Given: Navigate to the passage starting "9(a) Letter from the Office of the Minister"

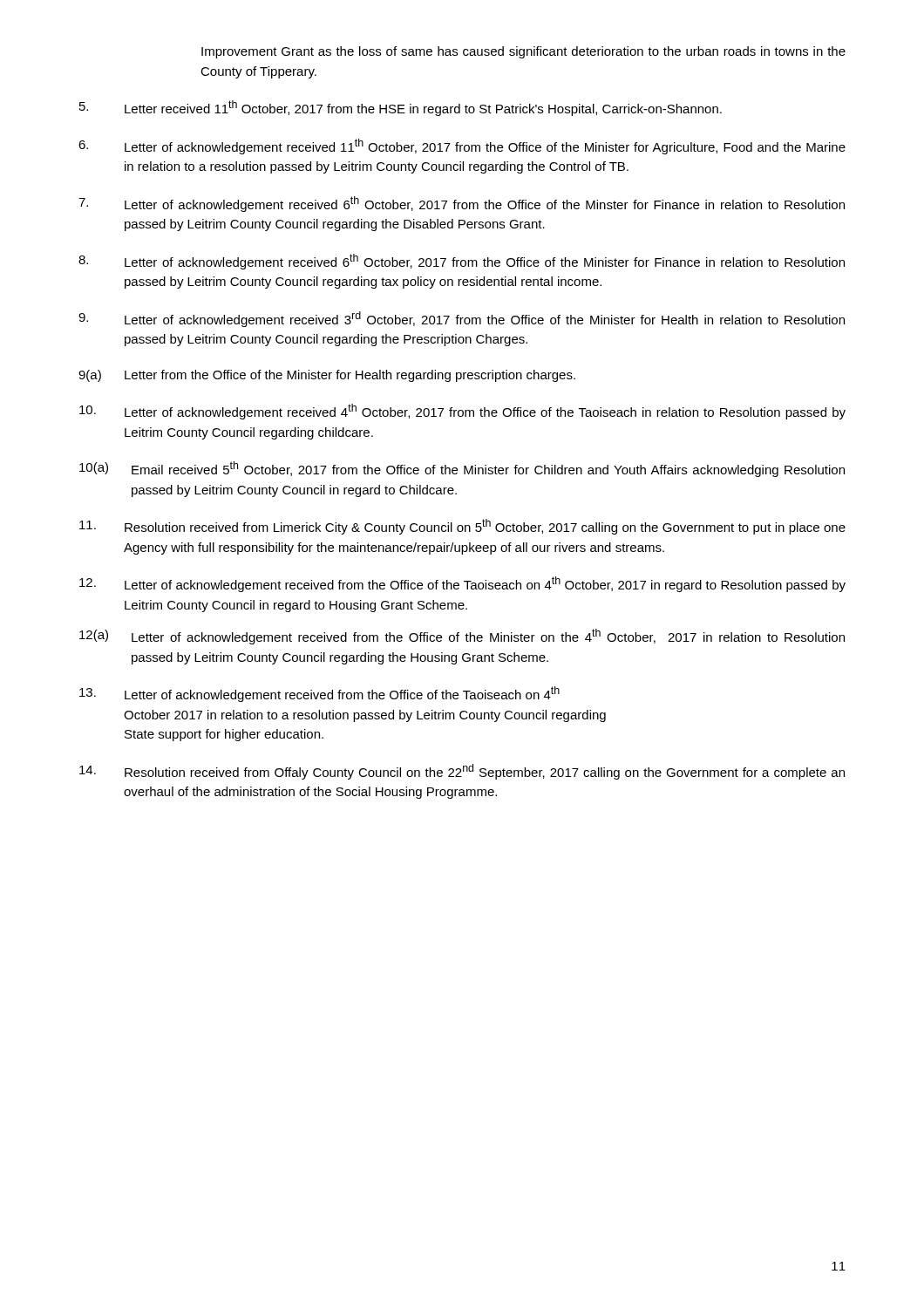Looking at the screenshot, I should 462,375.
